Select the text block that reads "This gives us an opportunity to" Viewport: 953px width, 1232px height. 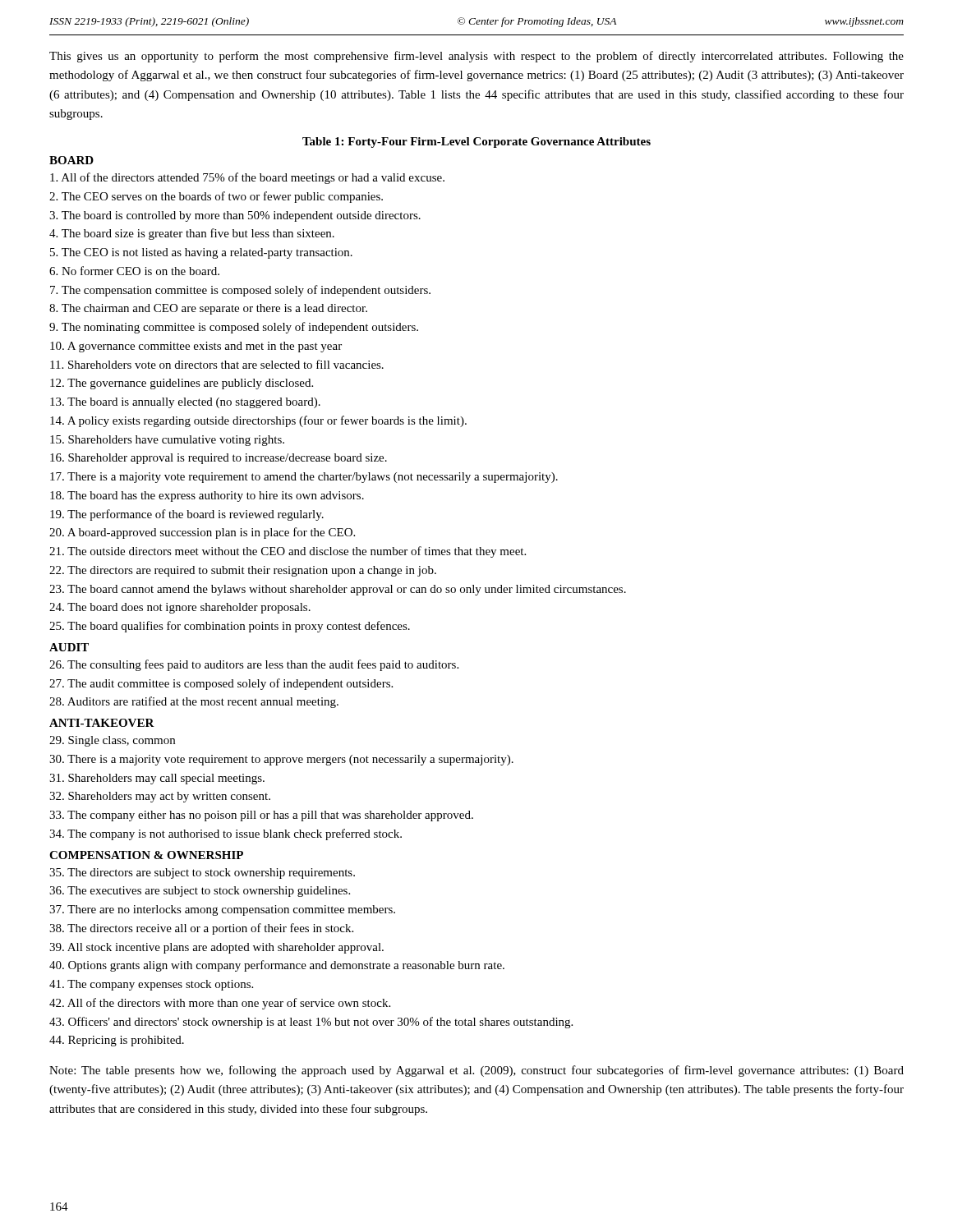(476, 85)
